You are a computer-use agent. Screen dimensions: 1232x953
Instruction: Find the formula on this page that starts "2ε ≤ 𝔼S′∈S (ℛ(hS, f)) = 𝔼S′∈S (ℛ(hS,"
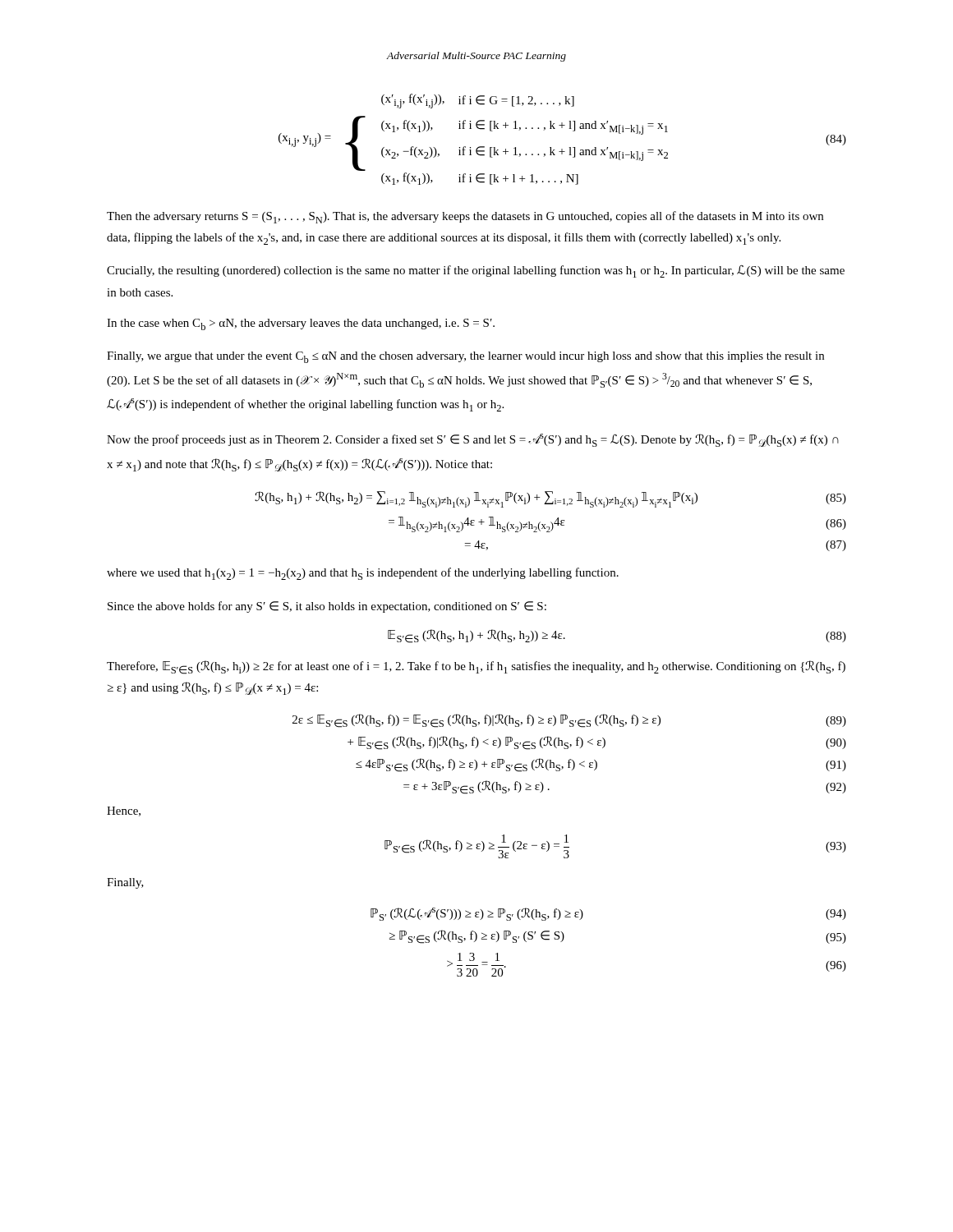[476, 754]
